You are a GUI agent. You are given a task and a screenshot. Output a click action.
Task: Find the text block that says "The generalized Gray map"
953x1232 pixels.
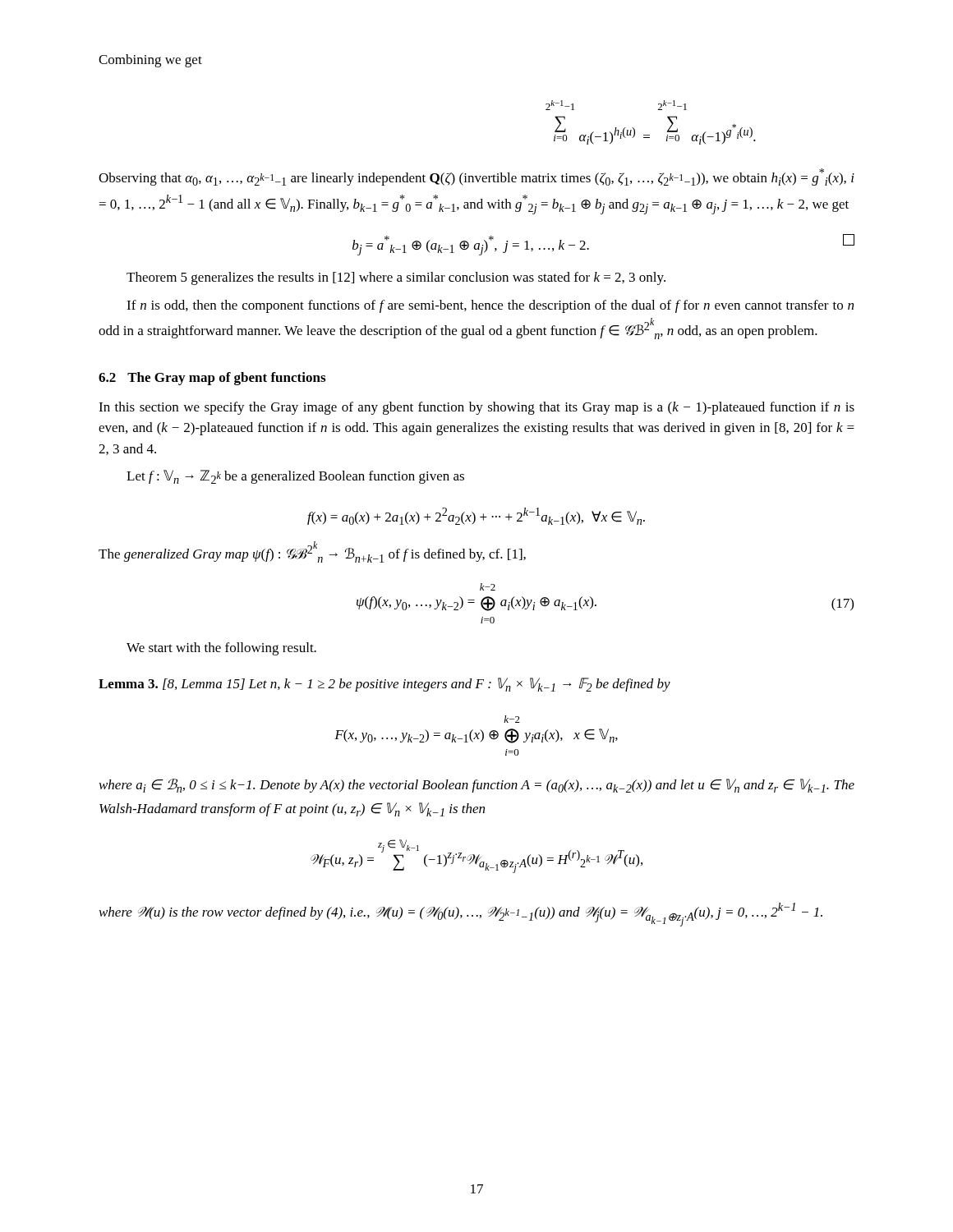point(312,552)
